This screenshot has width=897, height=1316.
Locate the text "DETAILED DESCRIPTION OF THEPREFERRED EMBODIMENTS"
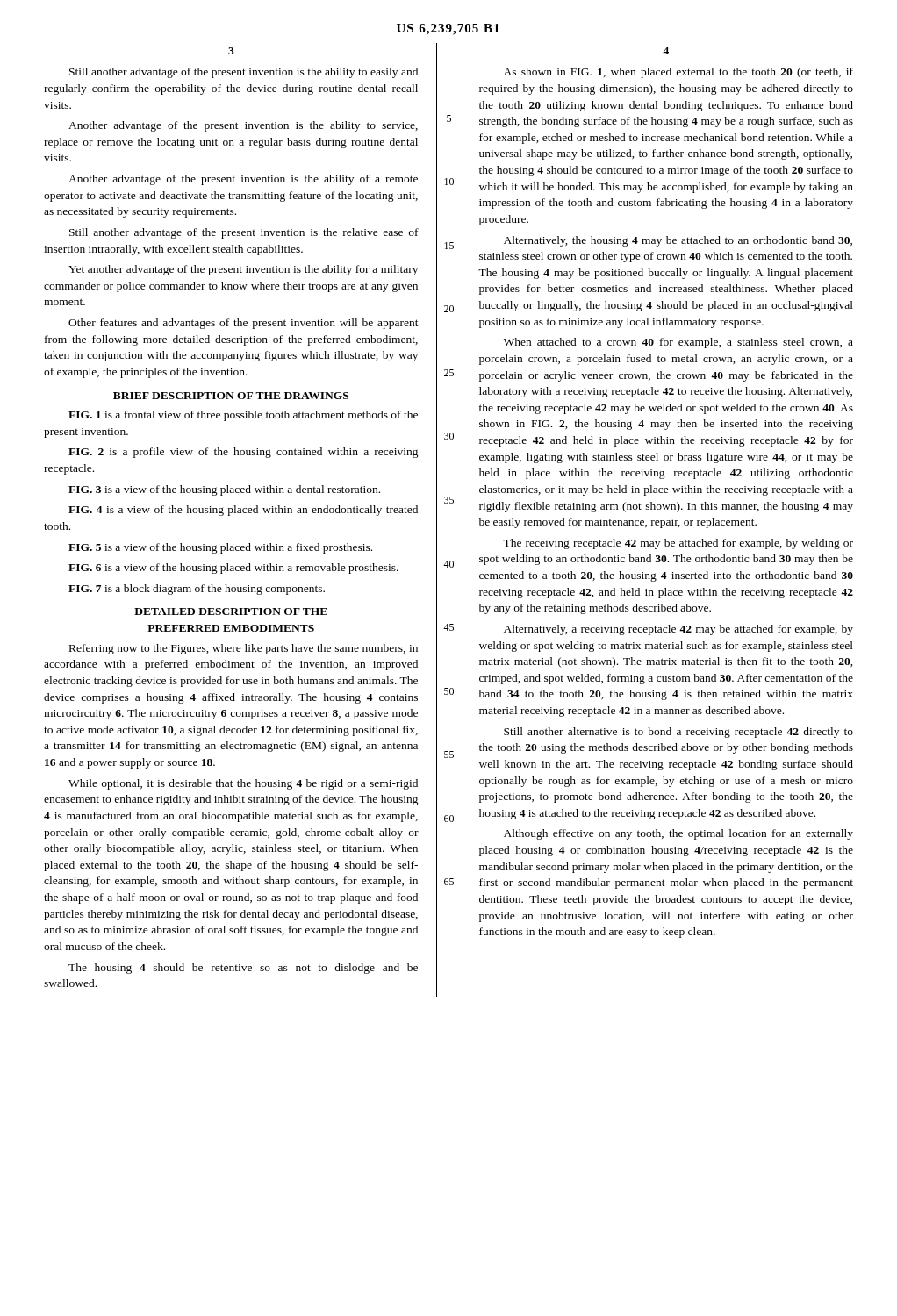[x=231, y=620]
